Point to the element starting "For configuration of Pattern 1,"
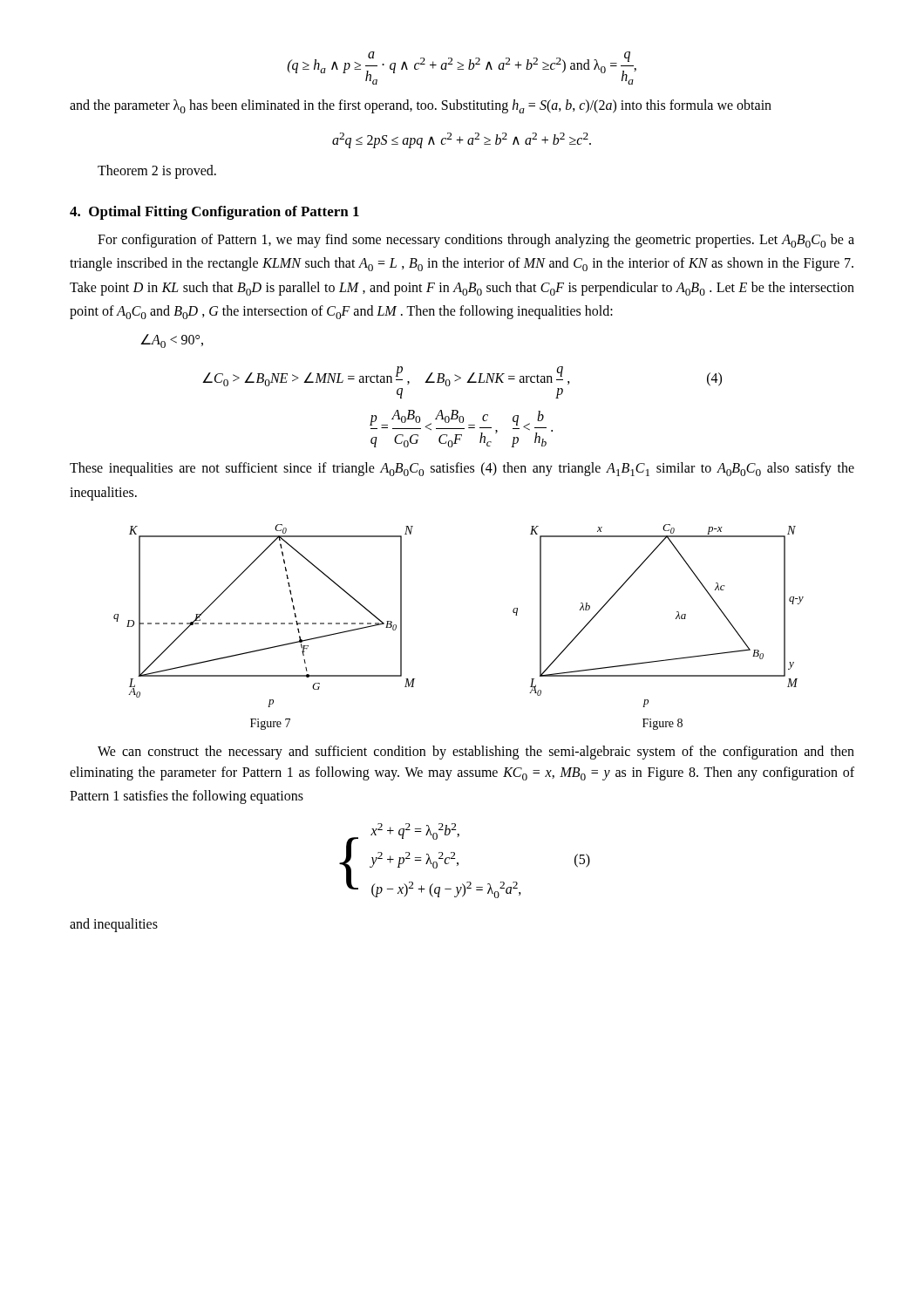Viewport: 924px width, 1308px height. click(462, 277)
